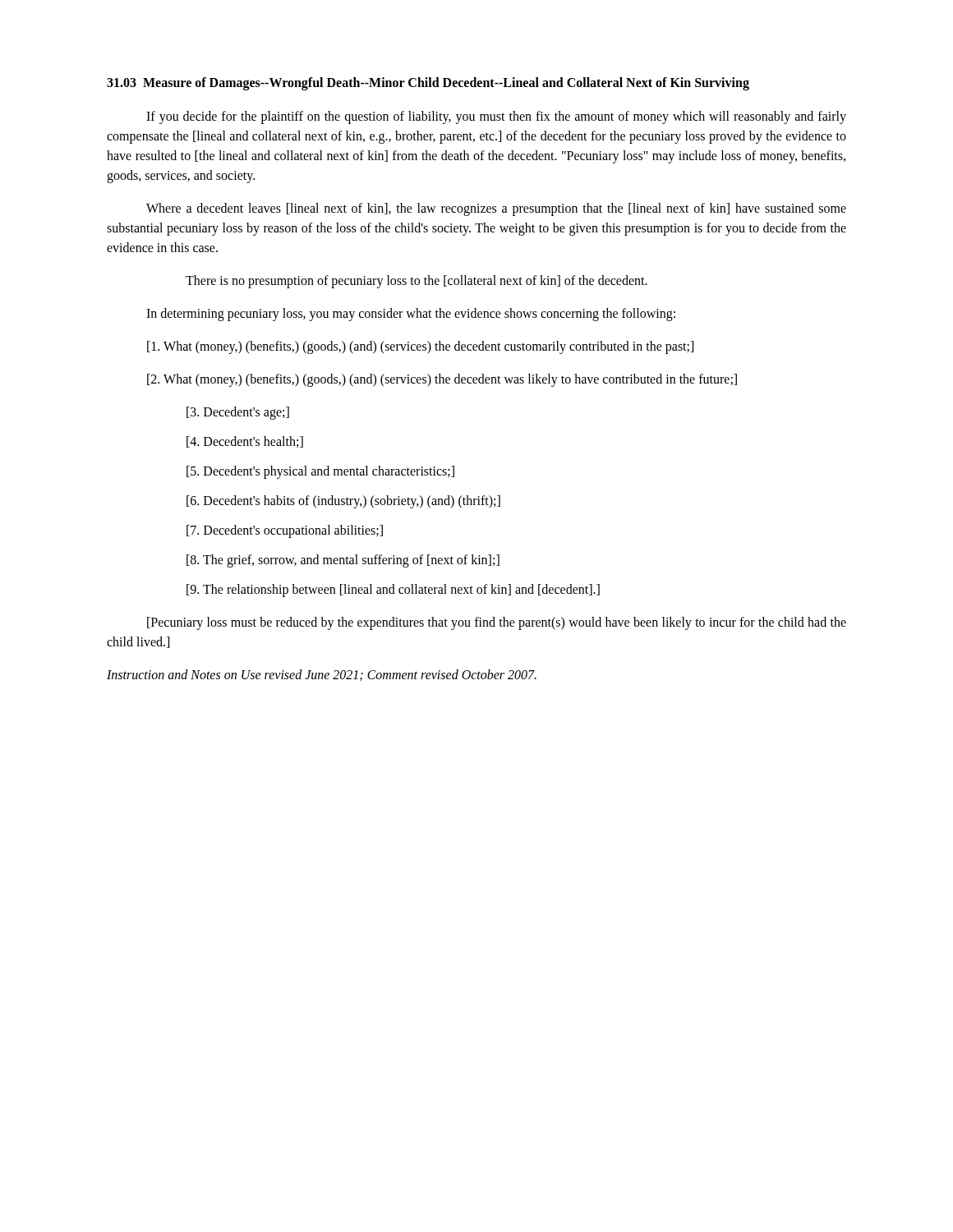Click the passage that begins "Instruction and Notes on Use"
953x1232 pixels.
click(x=322, y=675)
